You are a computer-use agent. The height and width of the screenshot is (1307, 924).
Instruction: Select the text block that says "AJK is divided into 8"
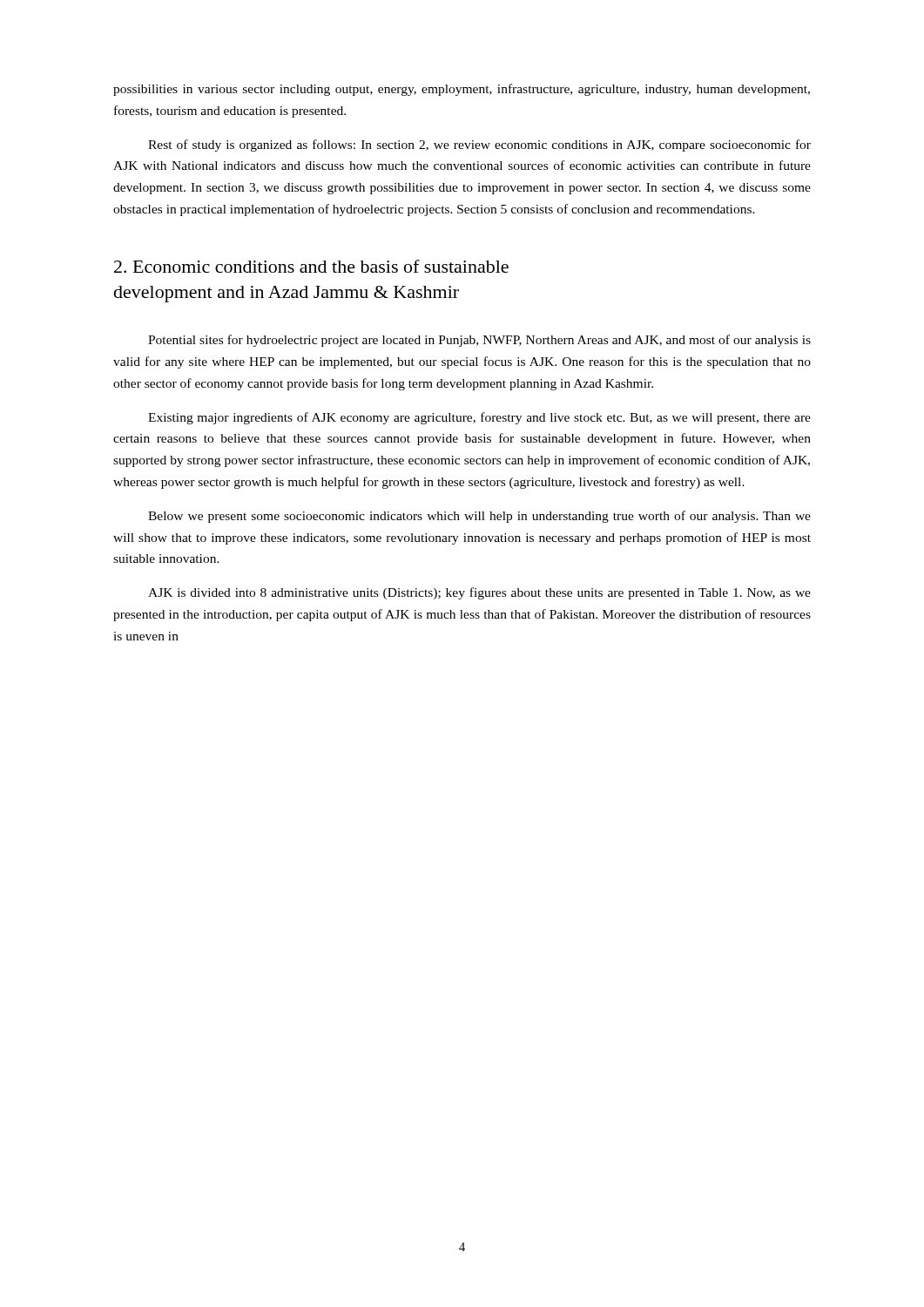tap(462, 614)
